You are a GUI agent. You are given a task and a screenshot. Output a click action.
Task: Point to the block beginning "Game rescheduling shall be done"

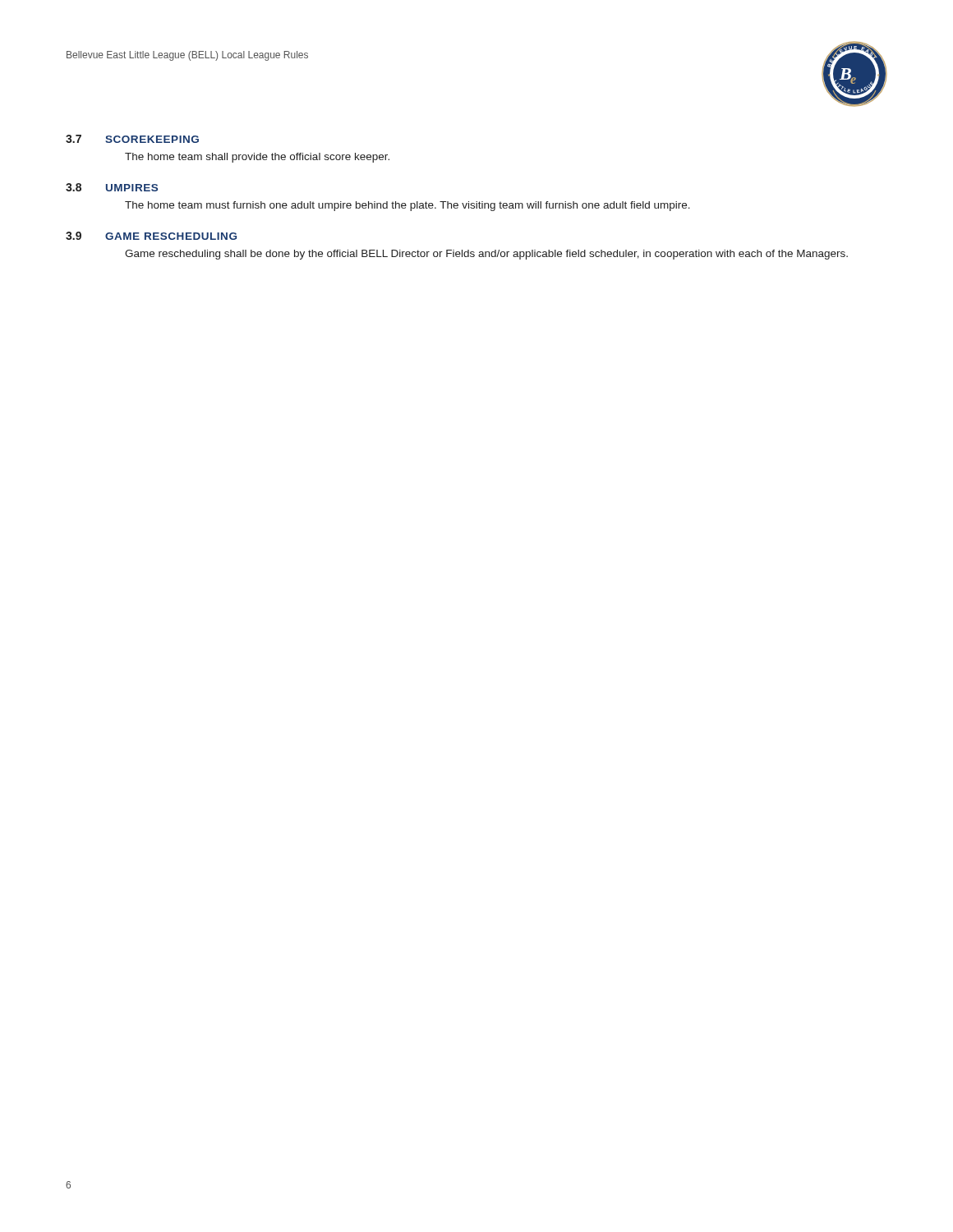coord(487,253)
